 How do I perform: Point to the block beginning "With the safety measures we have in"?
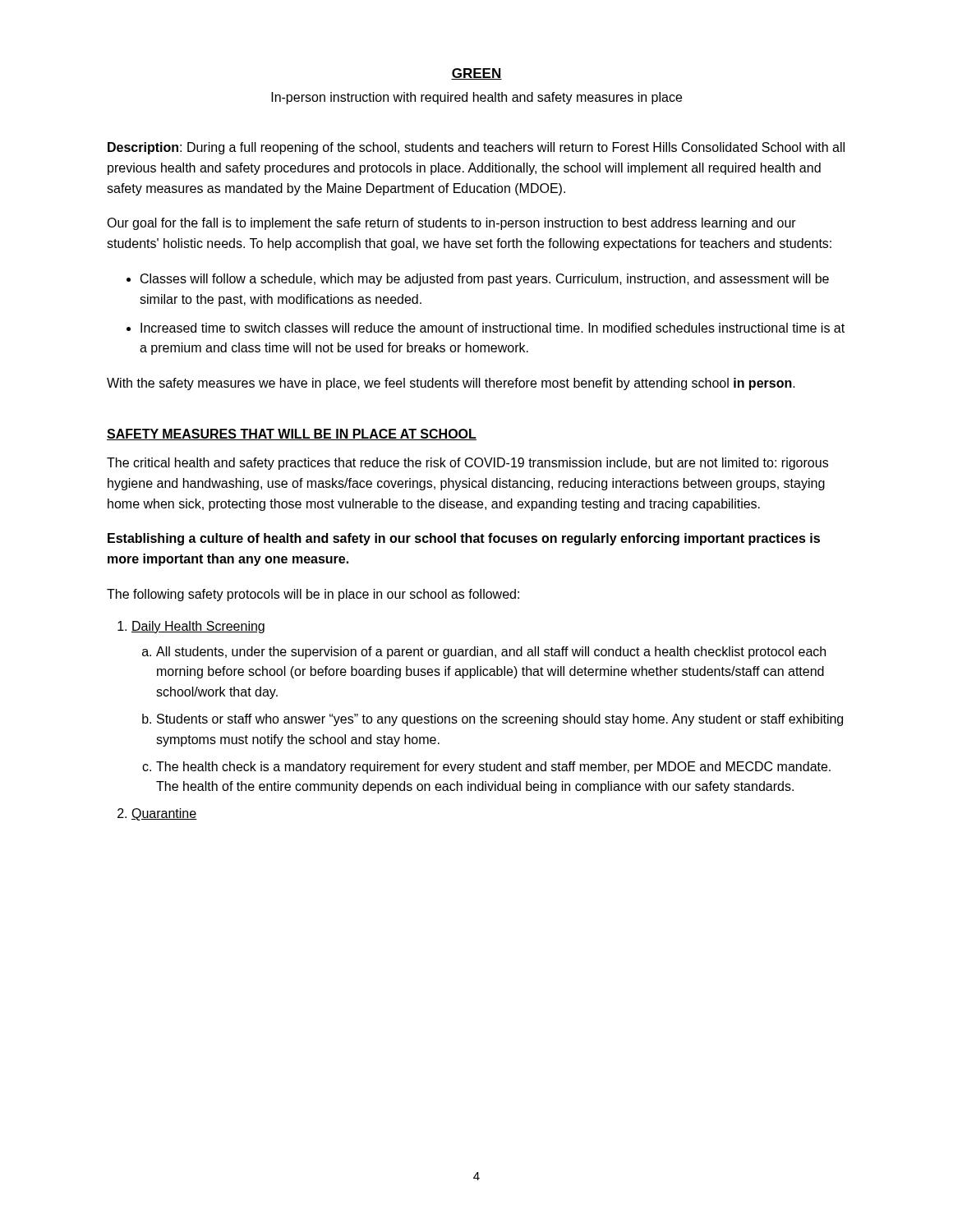(x=451, y=383)
